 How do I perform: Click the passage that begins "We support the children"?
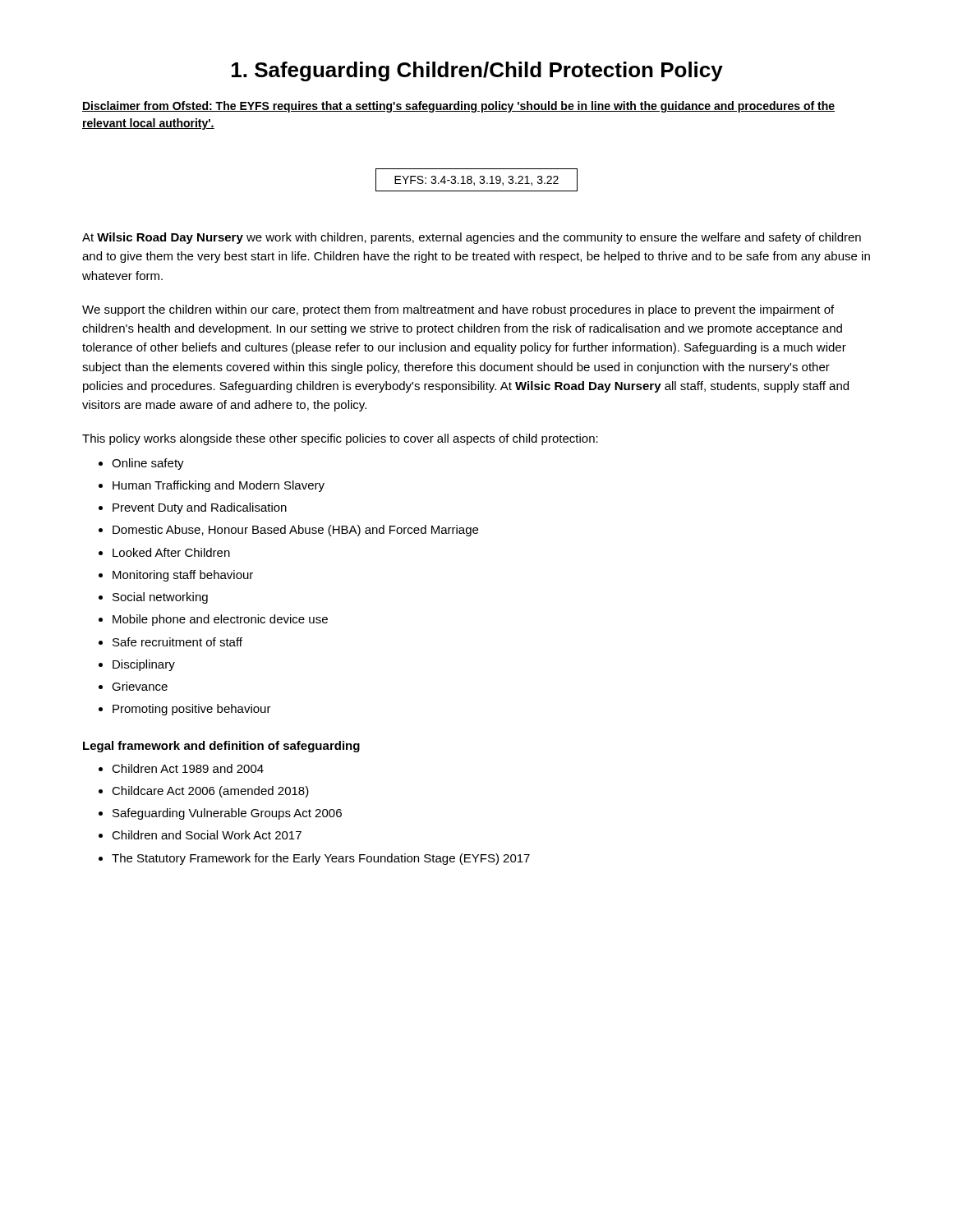466,357
